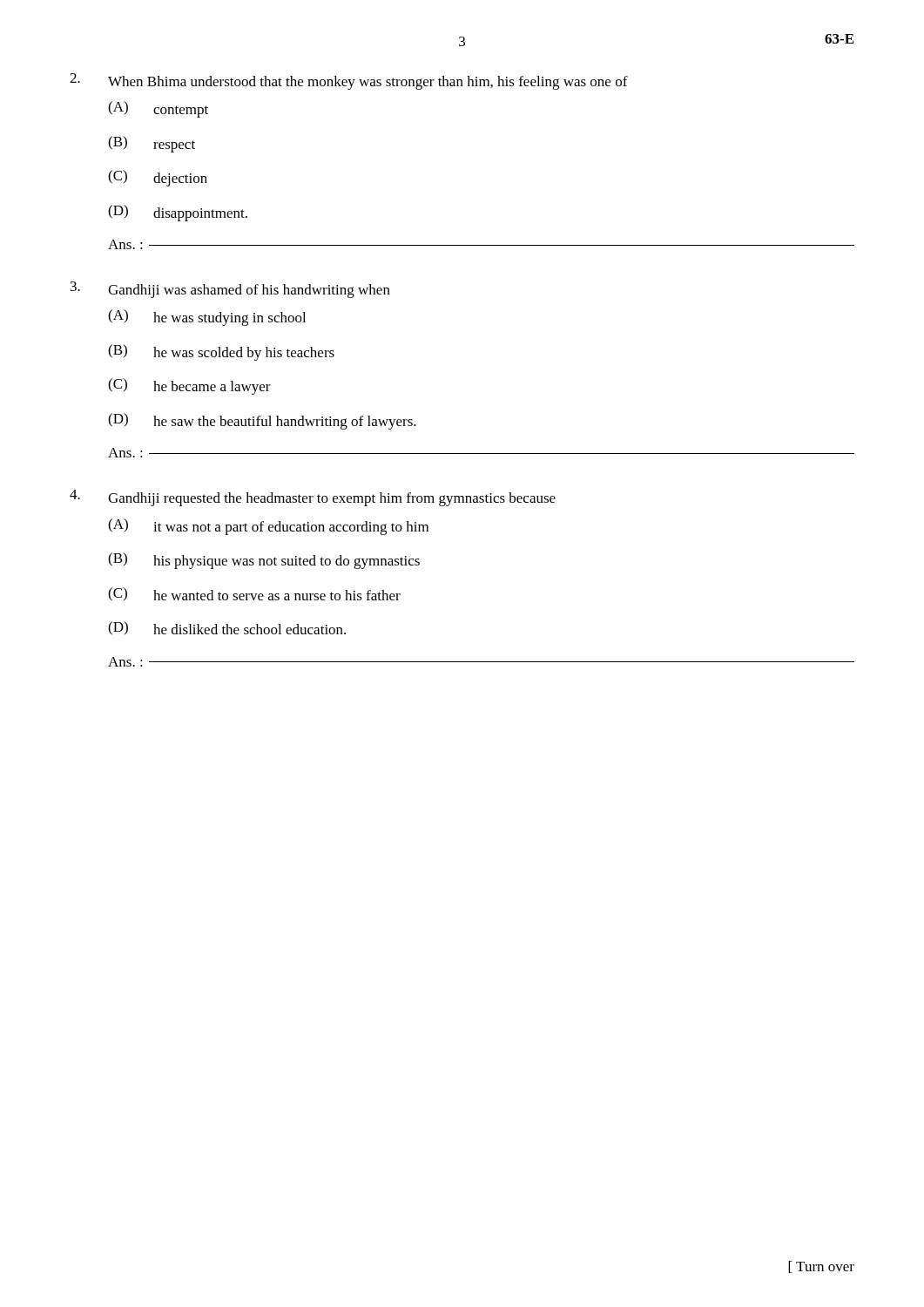Select the list item containing "(A) he was studying in"

click(x=207, y=318)
